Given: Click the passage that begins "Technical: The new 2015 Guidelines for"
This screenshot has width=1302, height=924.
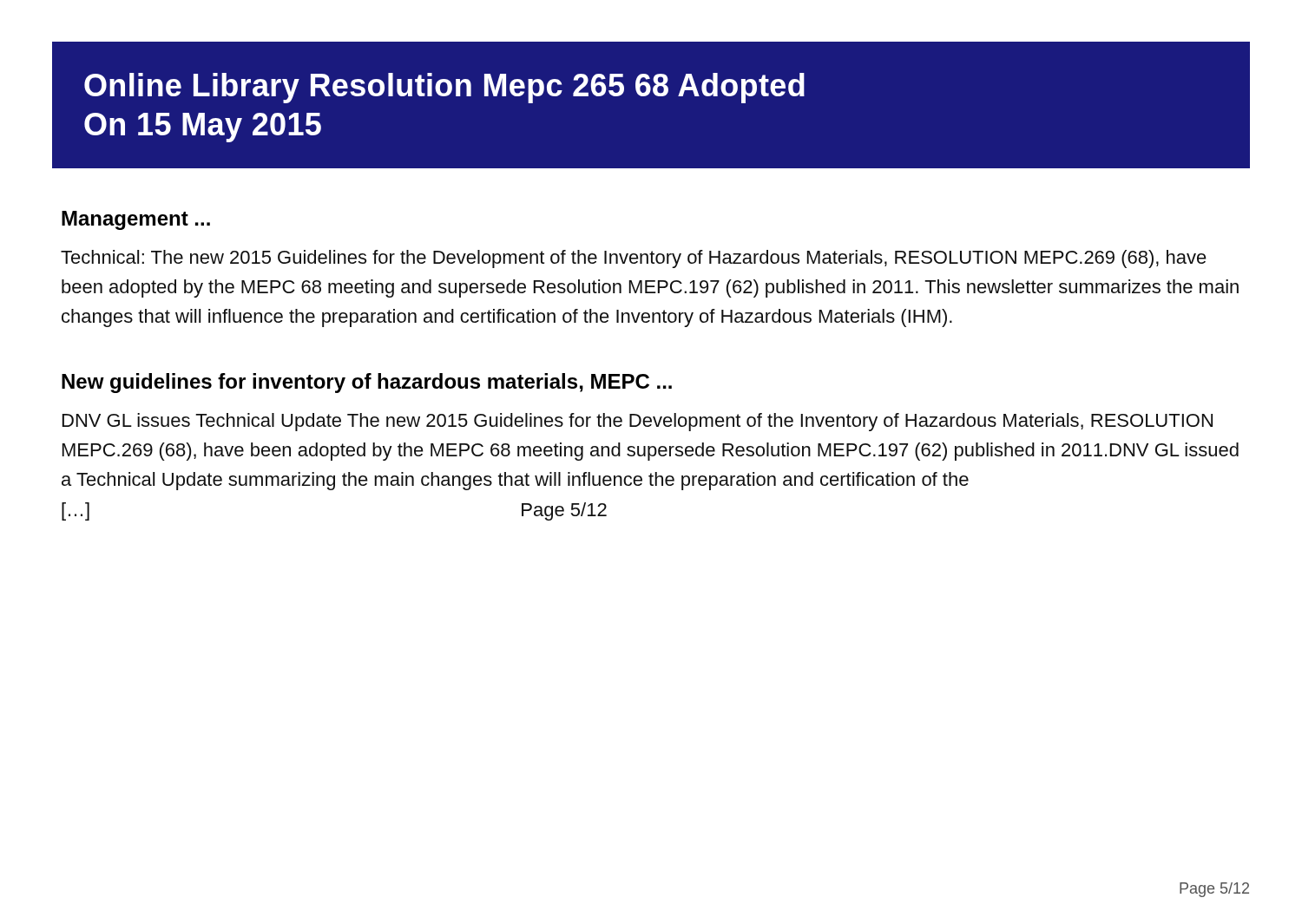Looking at the screenshot, I should [x=650, y=287].
